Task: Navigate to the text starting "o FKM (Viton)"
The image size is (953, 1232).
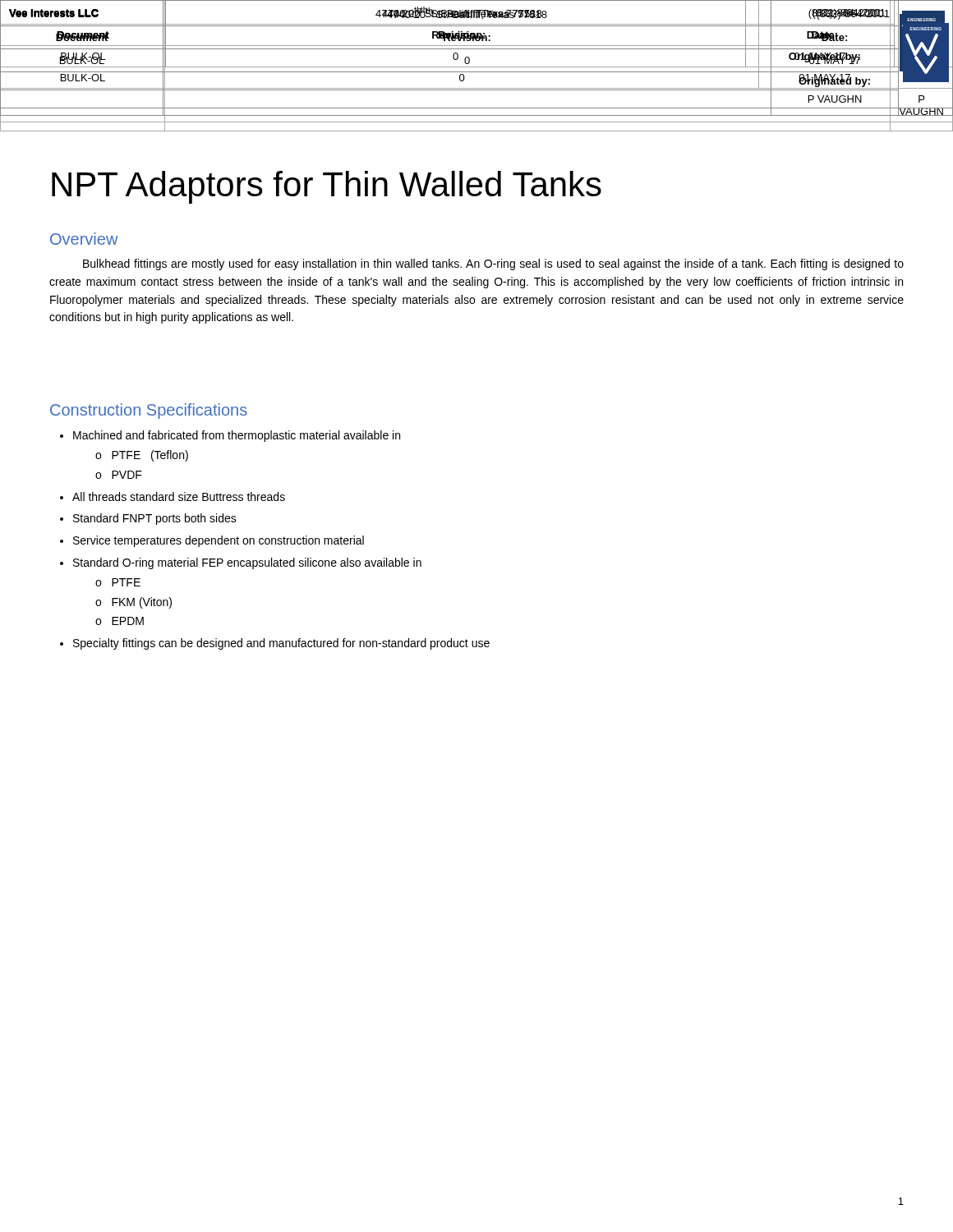Action: [134, 602]
